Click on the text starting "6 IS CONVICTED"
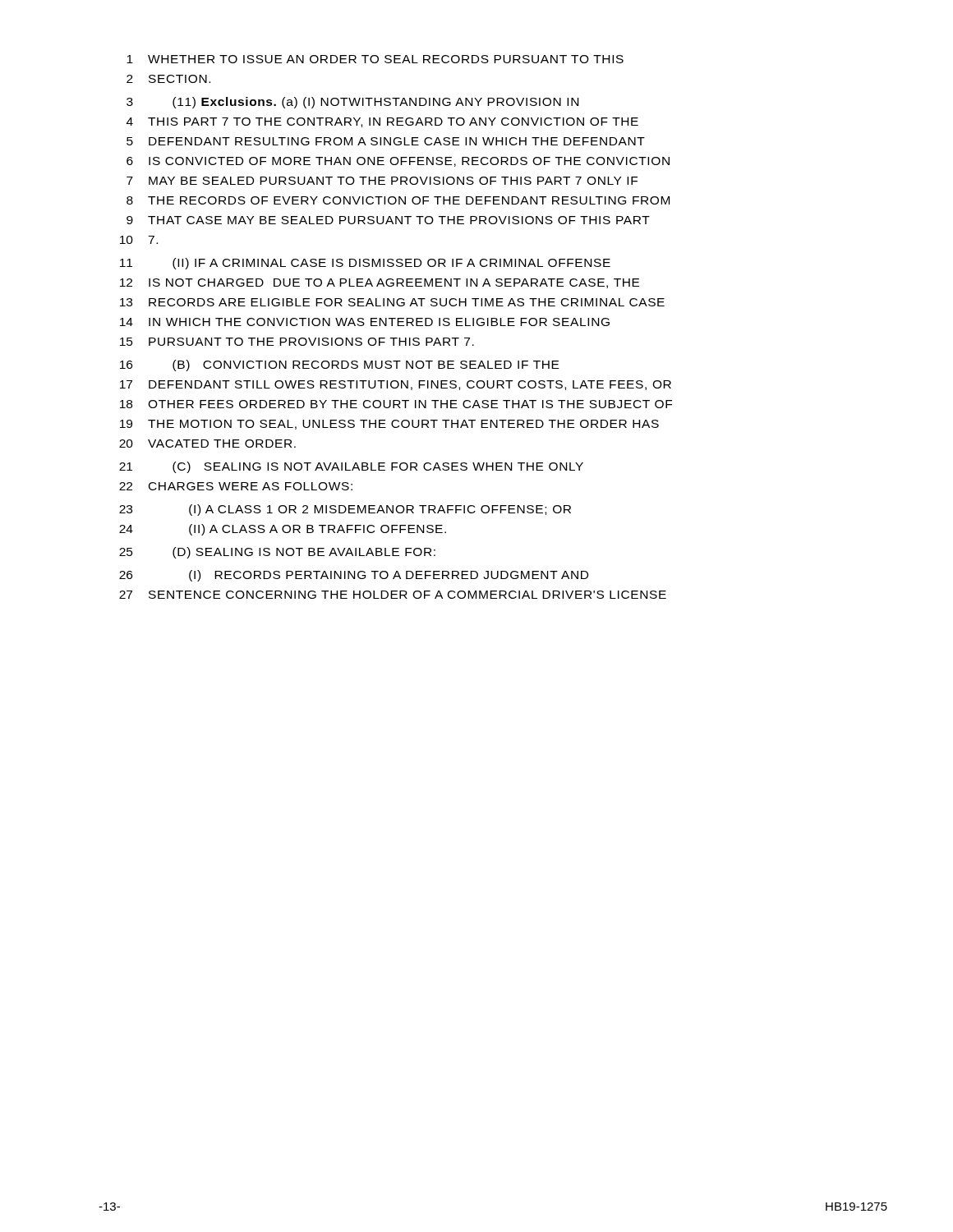 coord(493,161)
